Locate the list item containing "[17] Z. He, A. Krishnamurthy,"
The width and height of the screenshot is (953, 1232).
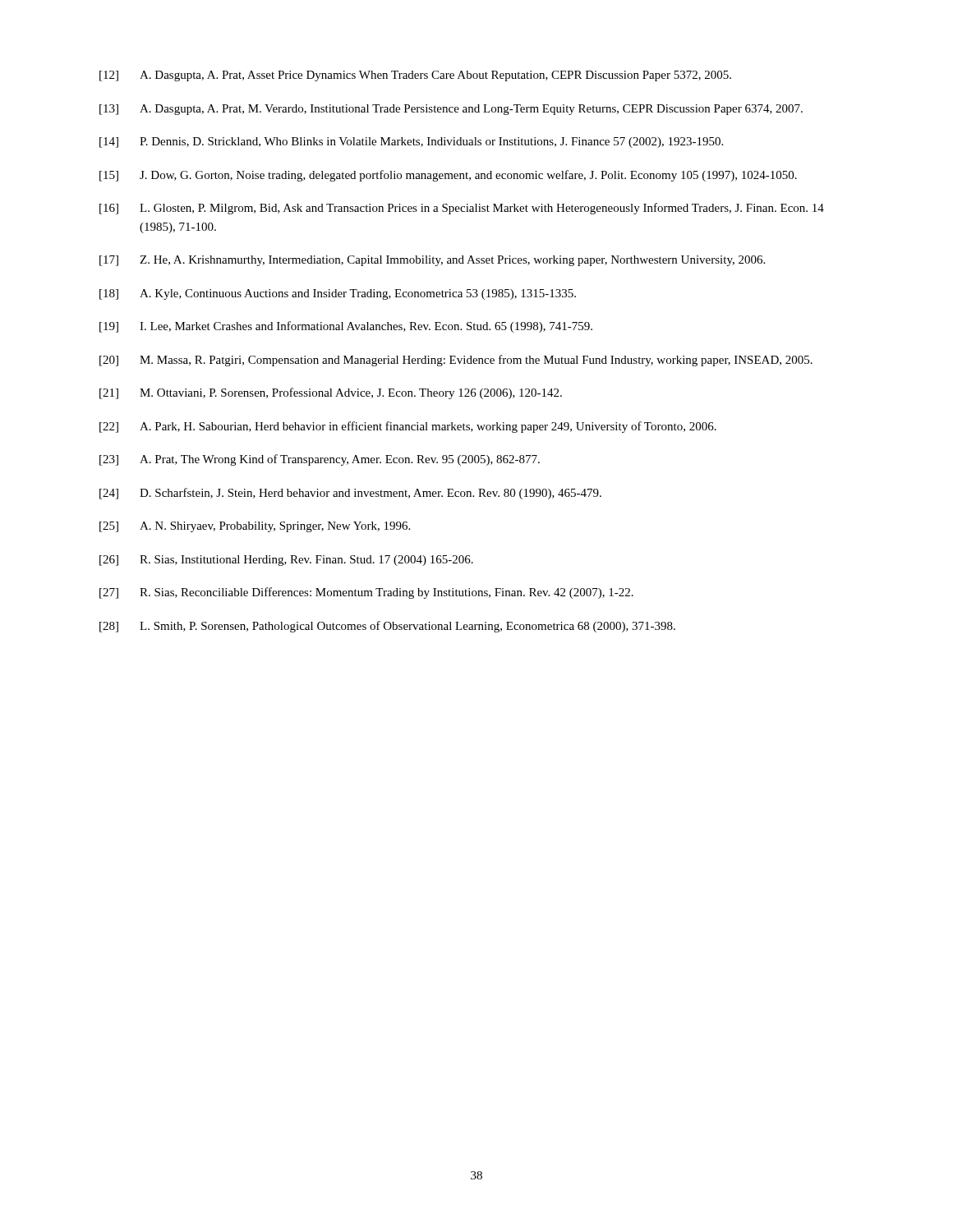(x=476, y=260)
